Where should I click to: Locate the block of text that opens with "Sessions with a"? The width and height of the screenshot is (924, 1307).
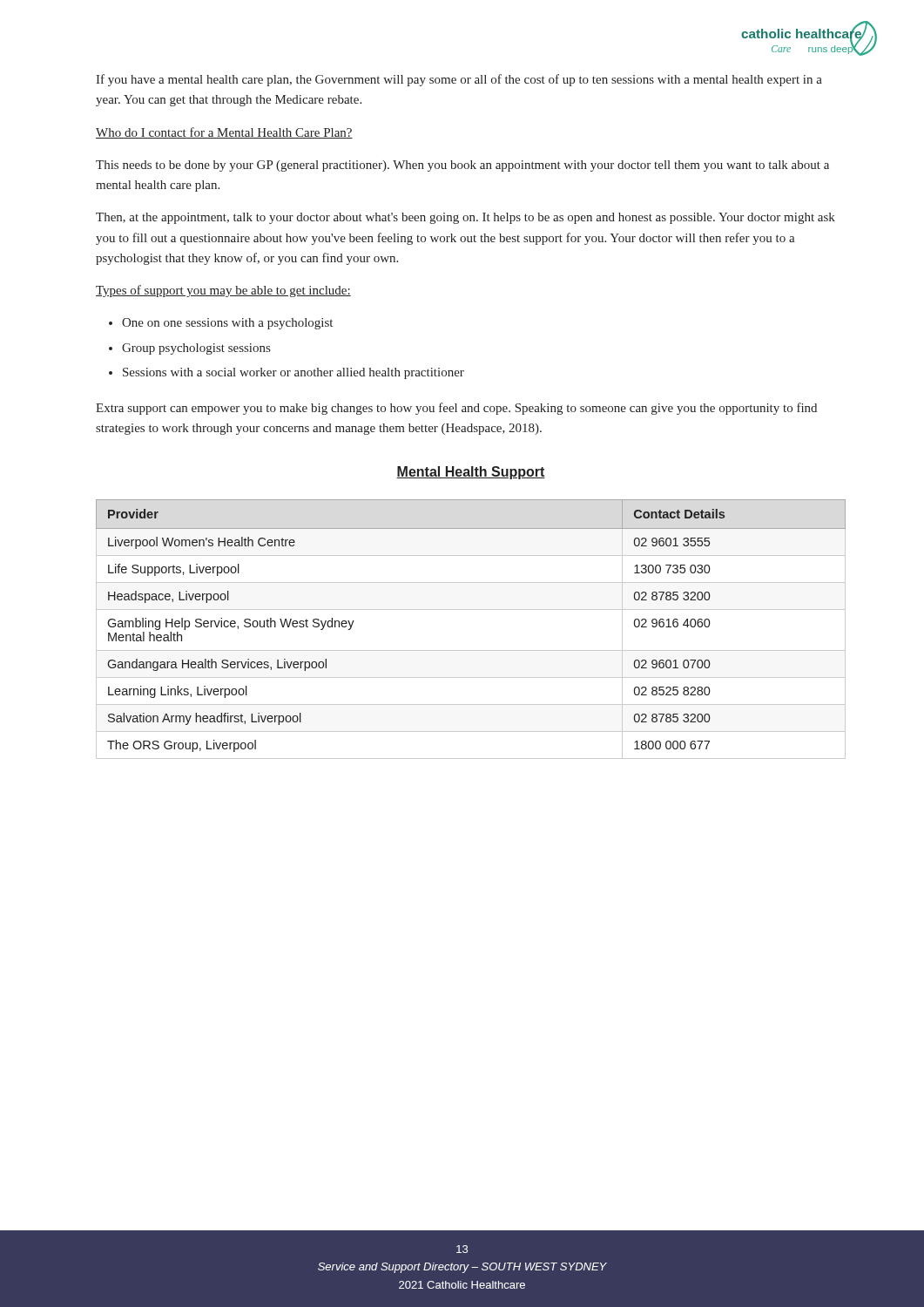293,372
